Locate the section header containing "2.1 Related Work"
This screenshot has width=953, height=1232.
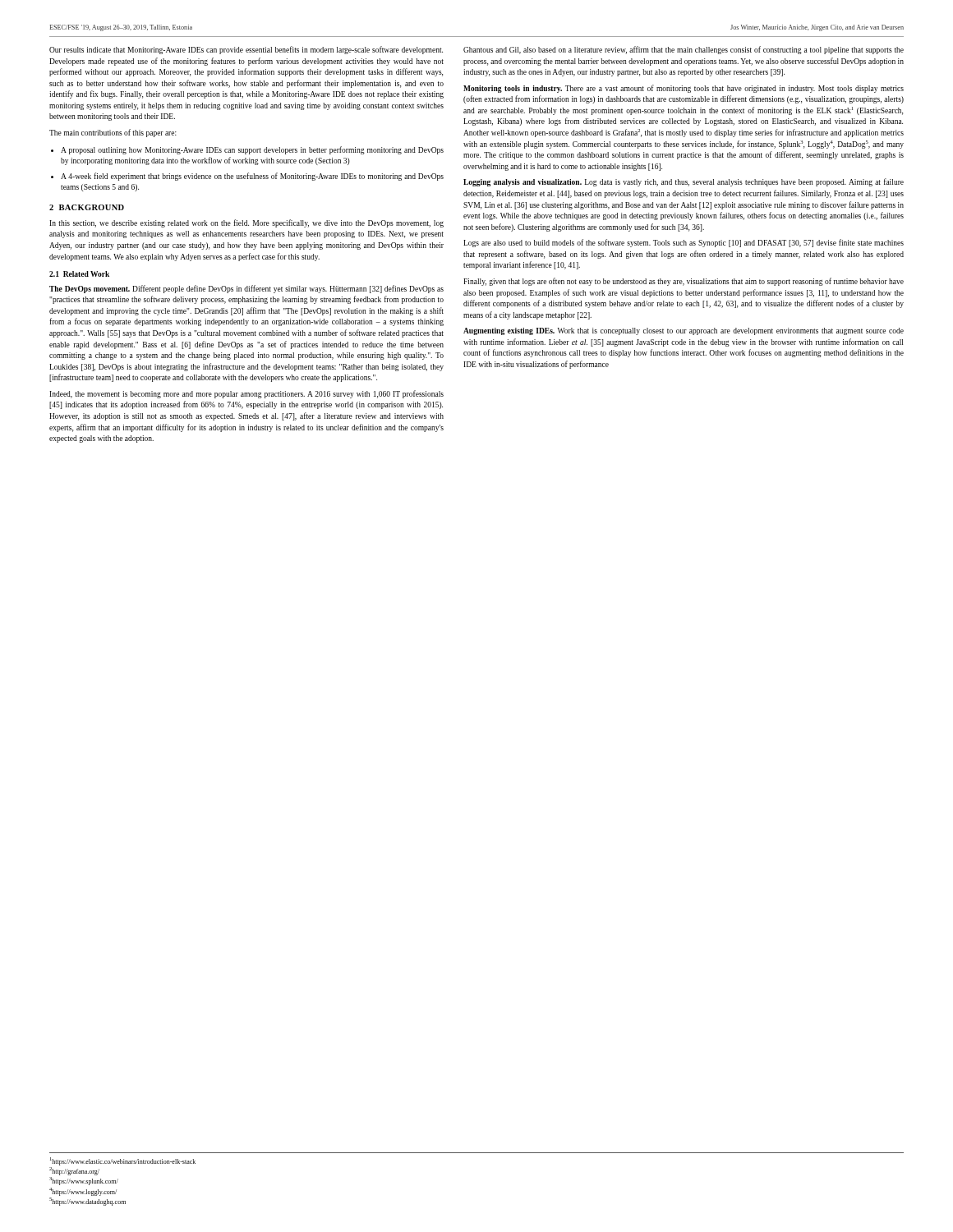coord(79,274)
